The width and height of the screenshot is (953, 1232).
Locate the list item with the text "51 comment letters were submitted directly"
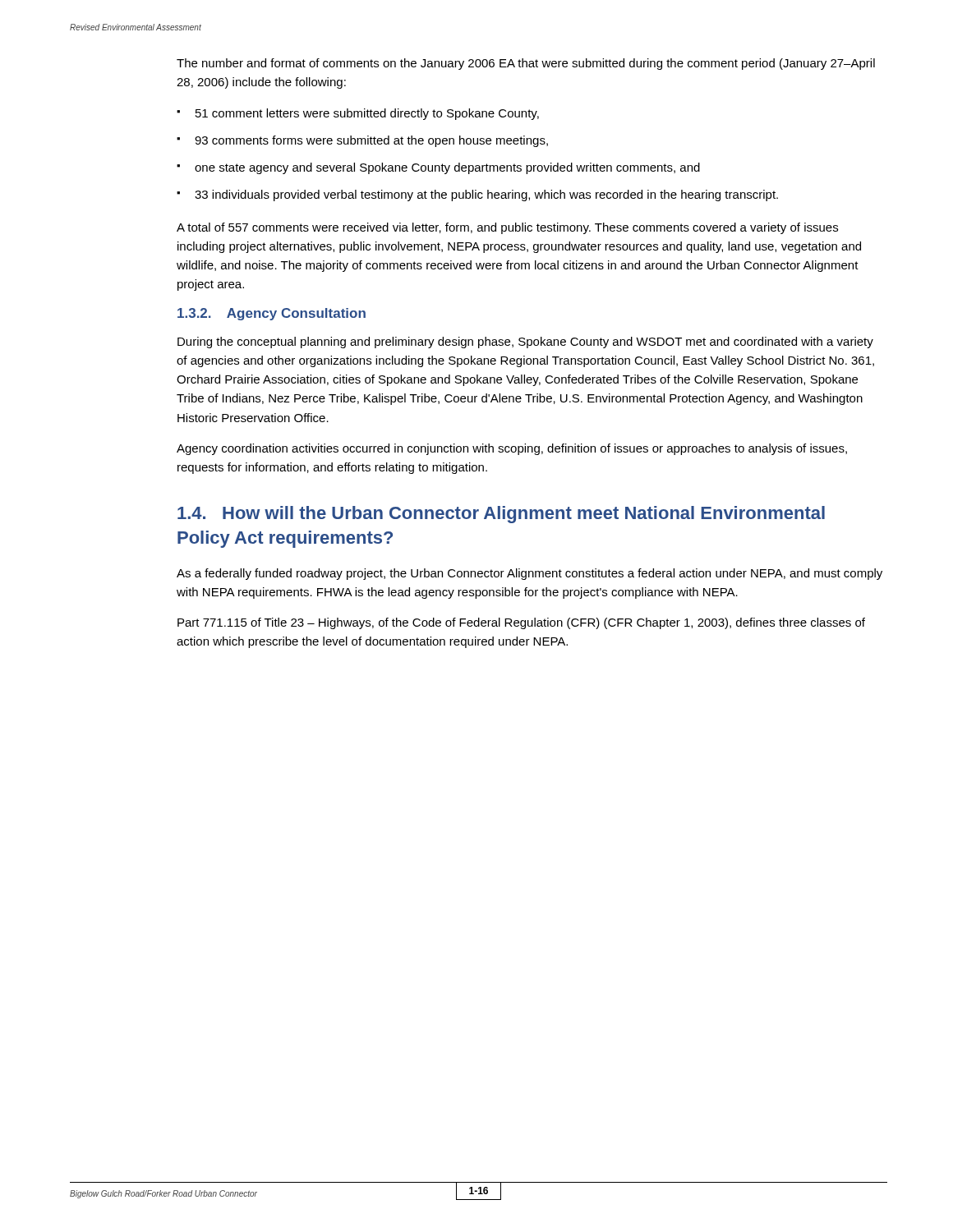(367, 113)
